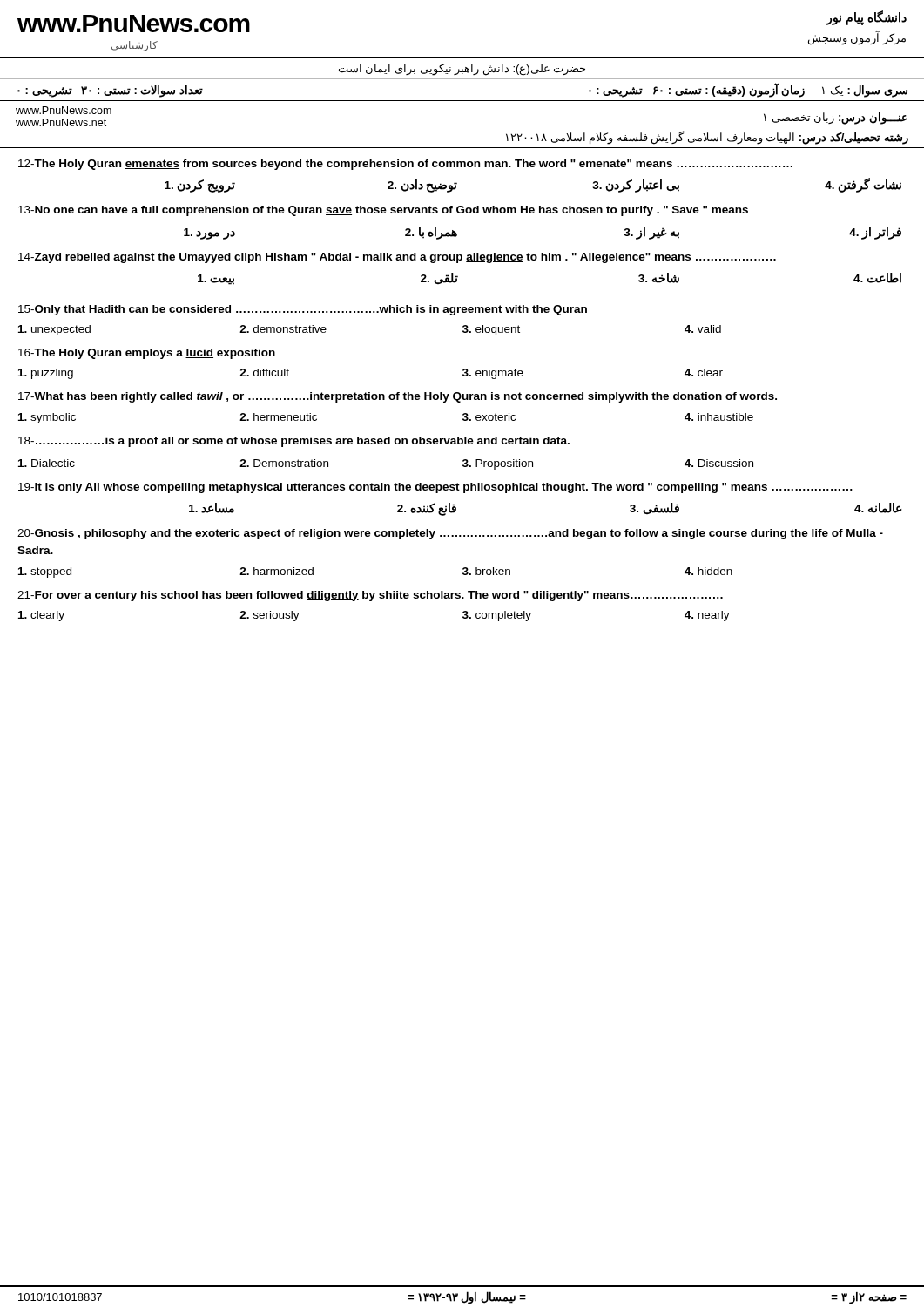This screenshot has height=1307, width=924.
Task: Point to the text block starting "21-For over a century his school has been"
Action: [x=462, y=604]
